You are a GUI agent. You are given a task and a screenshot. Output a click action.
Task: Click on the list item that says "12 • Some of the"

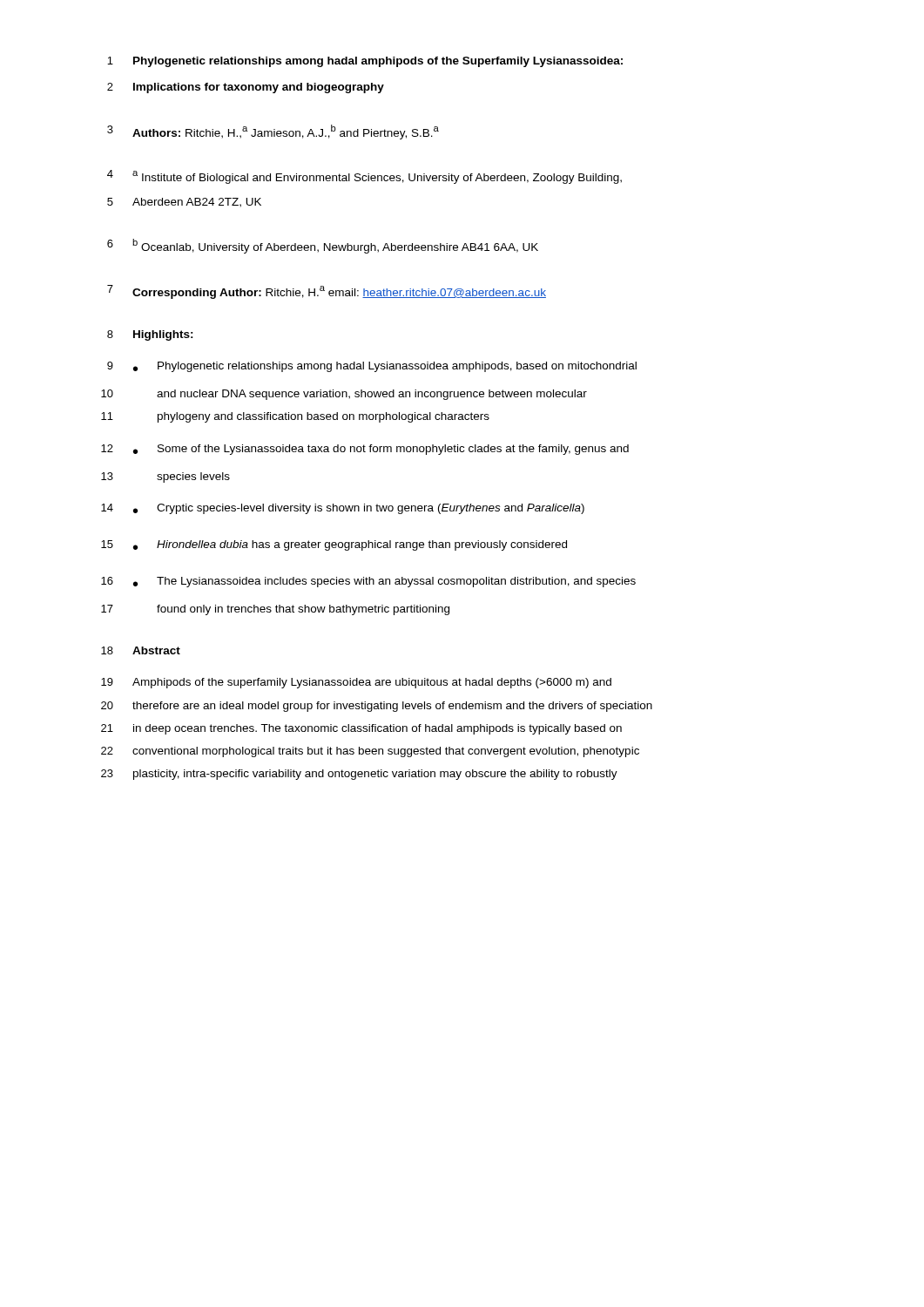[462, 451]
